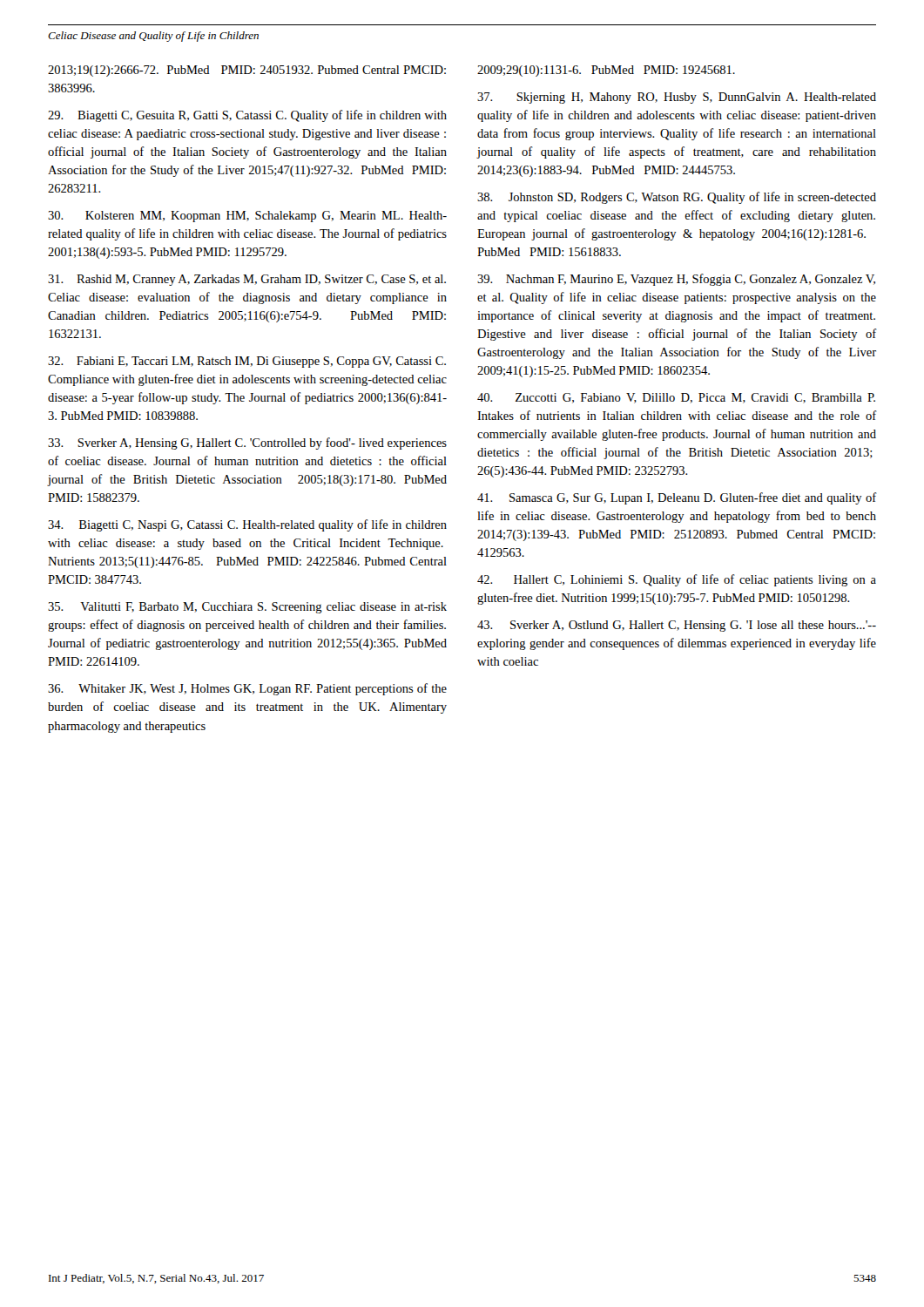
Task: Click on the list item containing "34. Biagetti C, Naspi"
Action: (x=247, y=553)
